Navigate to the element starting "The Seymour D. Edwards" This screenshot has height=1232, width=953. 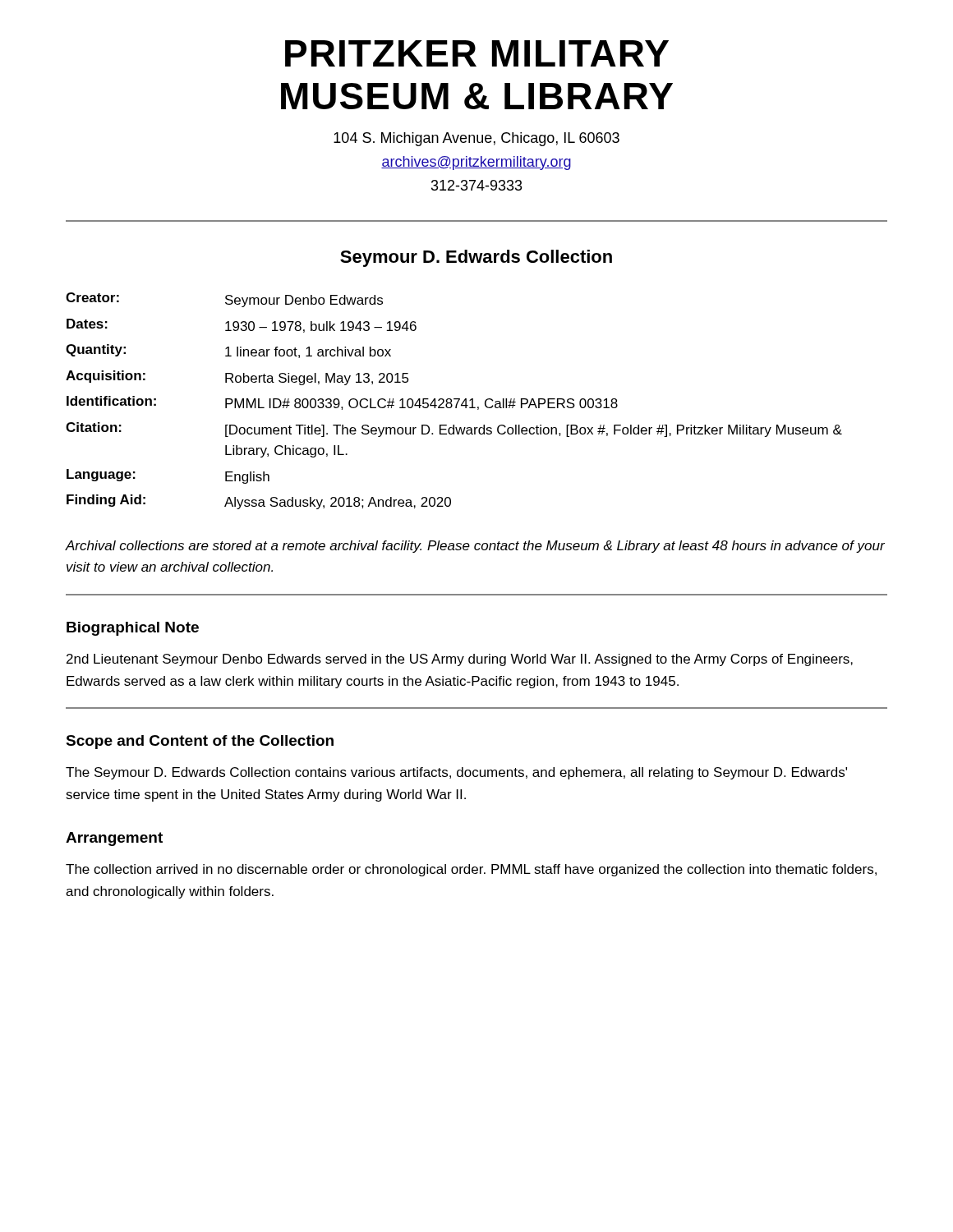(x=476, y=784)
